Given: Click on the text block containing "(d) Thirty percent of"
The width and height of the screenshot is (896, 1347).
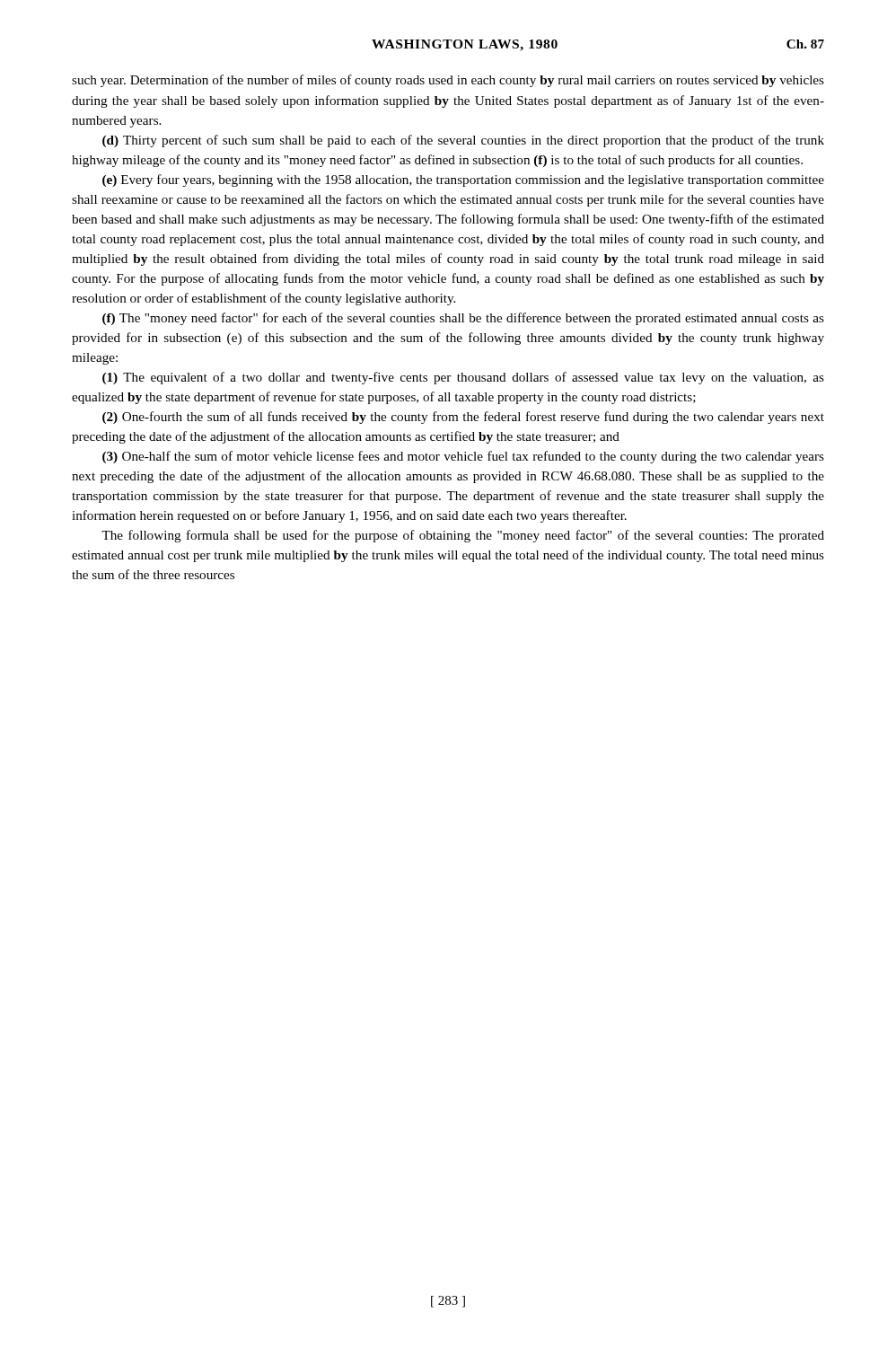Looking at the screenshot, I should (x=448, y=150).
